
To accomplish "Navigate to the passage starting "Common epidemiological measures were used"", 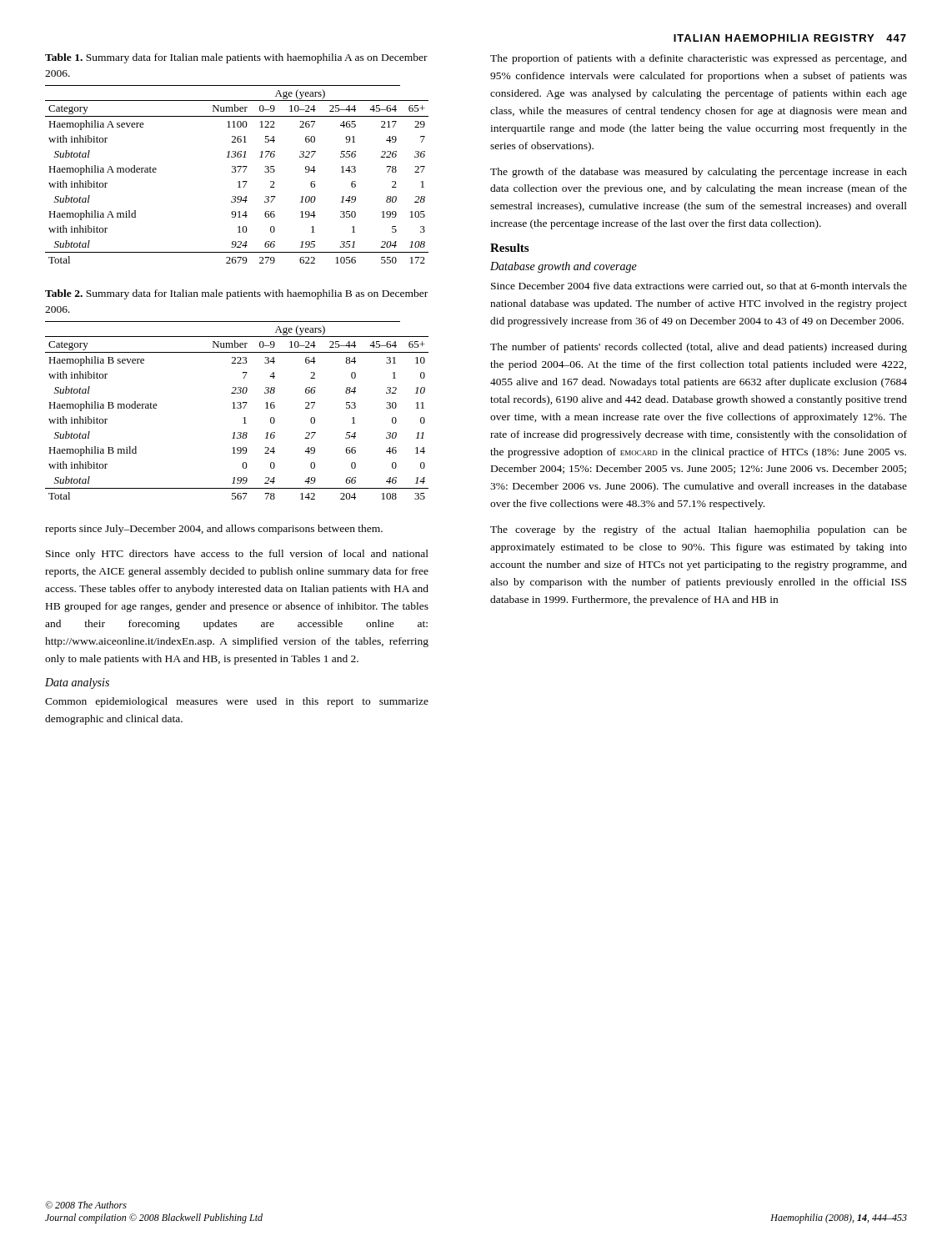I will coord(237,710).
